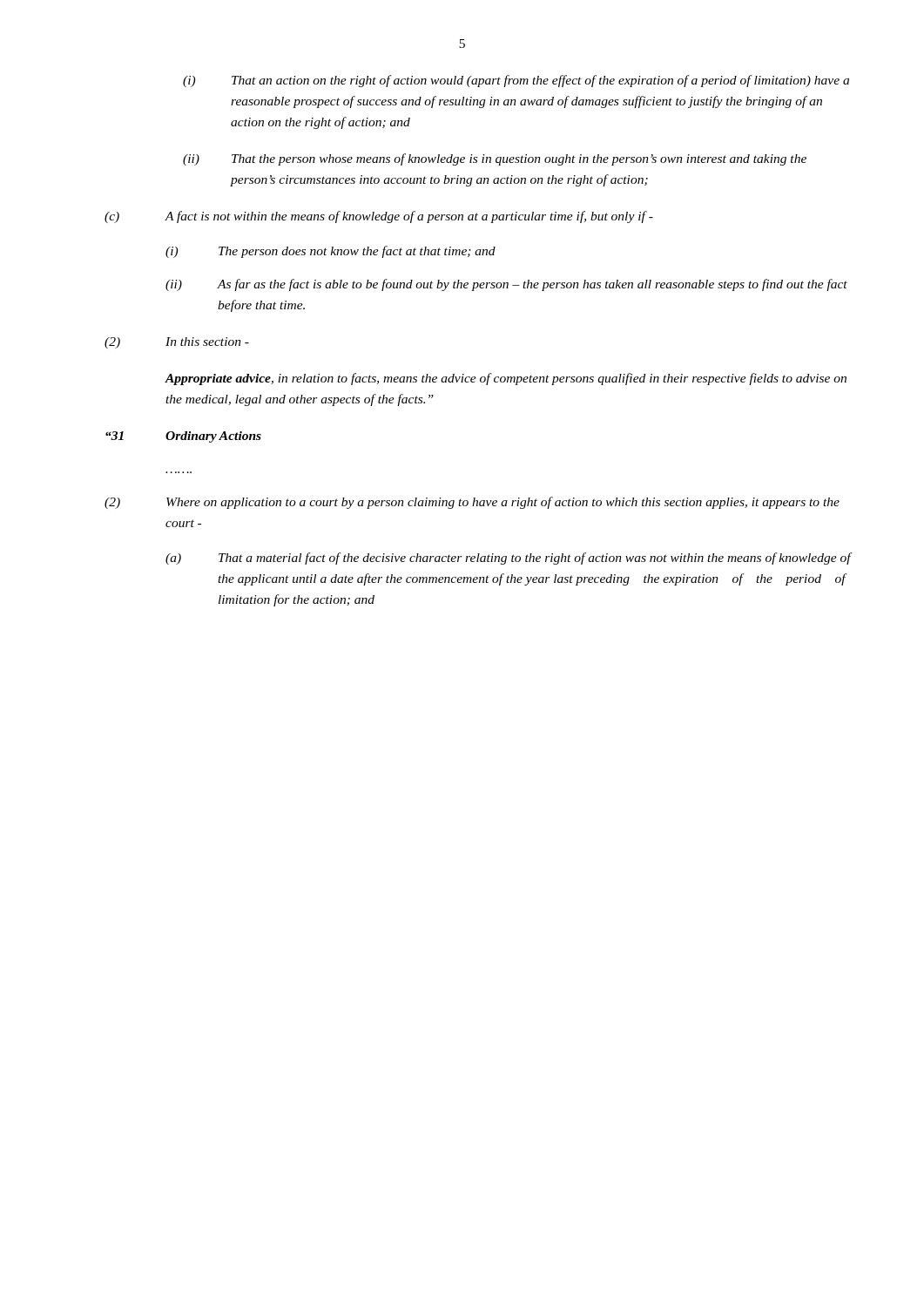Find the text block starting "(i) The person does not know"
The image size is (924, 1307).
click(x=330, y=252)
